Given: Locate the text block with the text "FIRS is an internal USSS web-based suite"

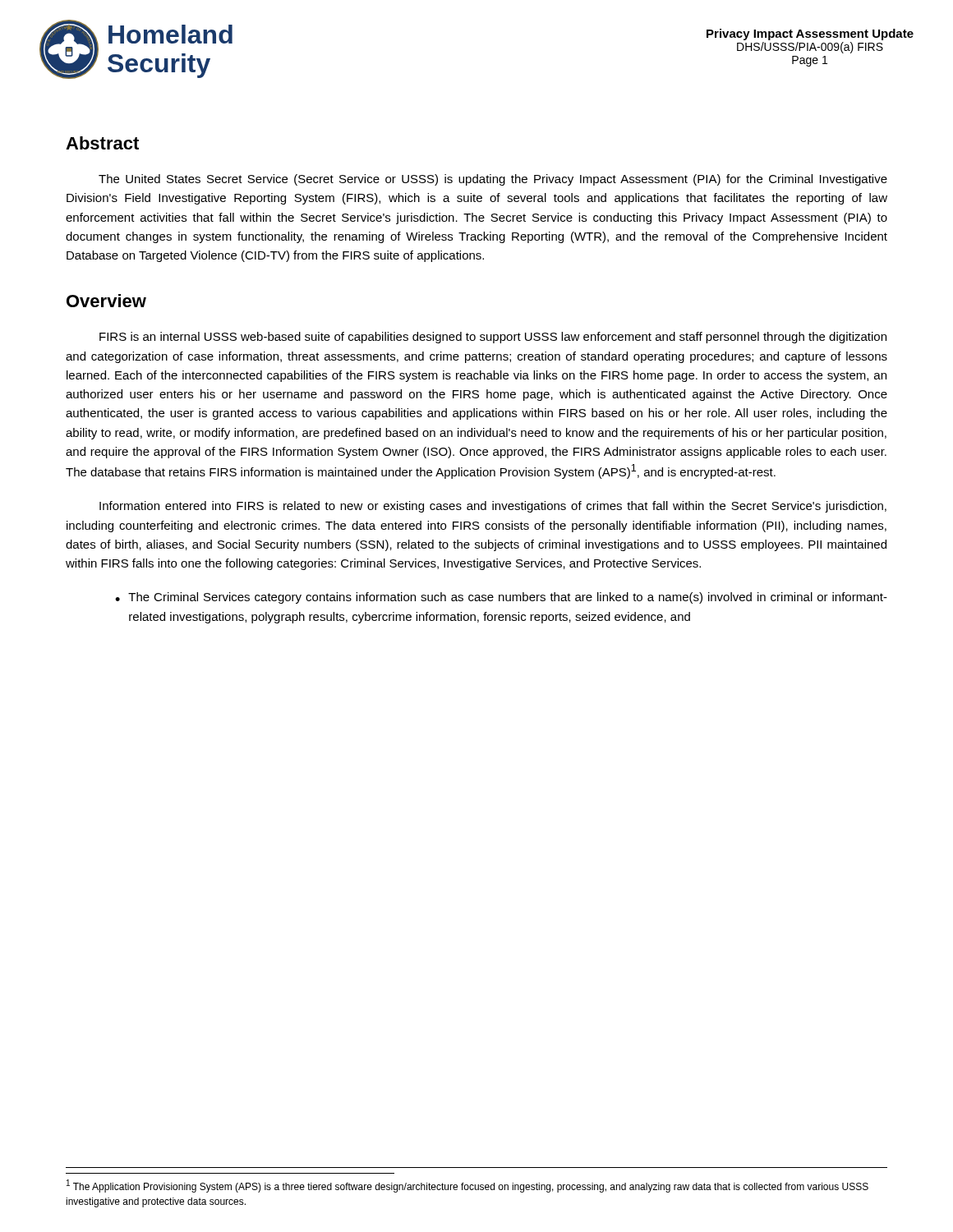Looking at the screenshot, I should click(x=476, y=404).
